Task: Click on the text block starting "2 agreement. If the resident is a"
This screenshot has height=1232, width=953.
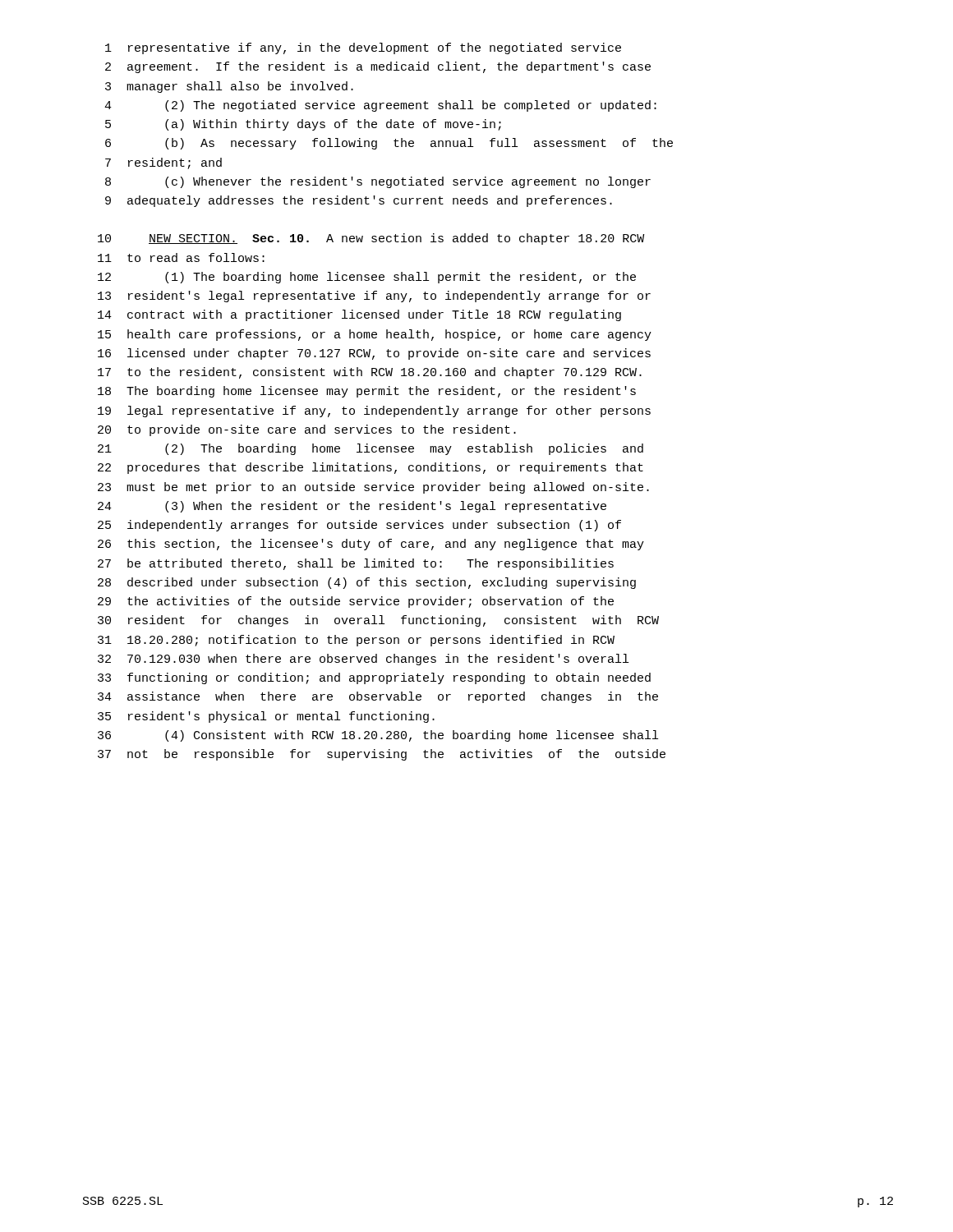Action: click(x=488, y=68)
